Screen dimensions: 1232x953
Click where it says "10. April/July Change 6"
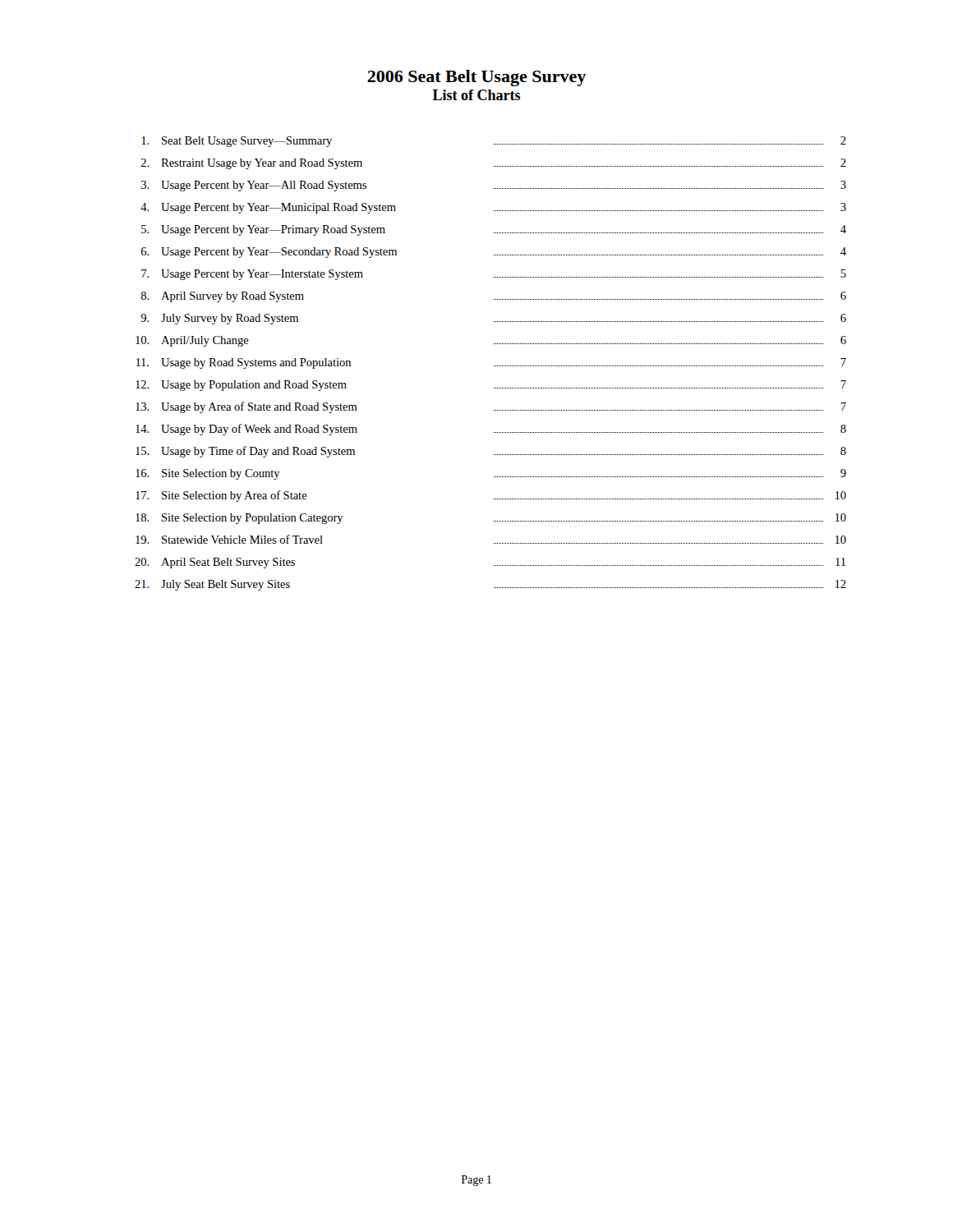491,341
